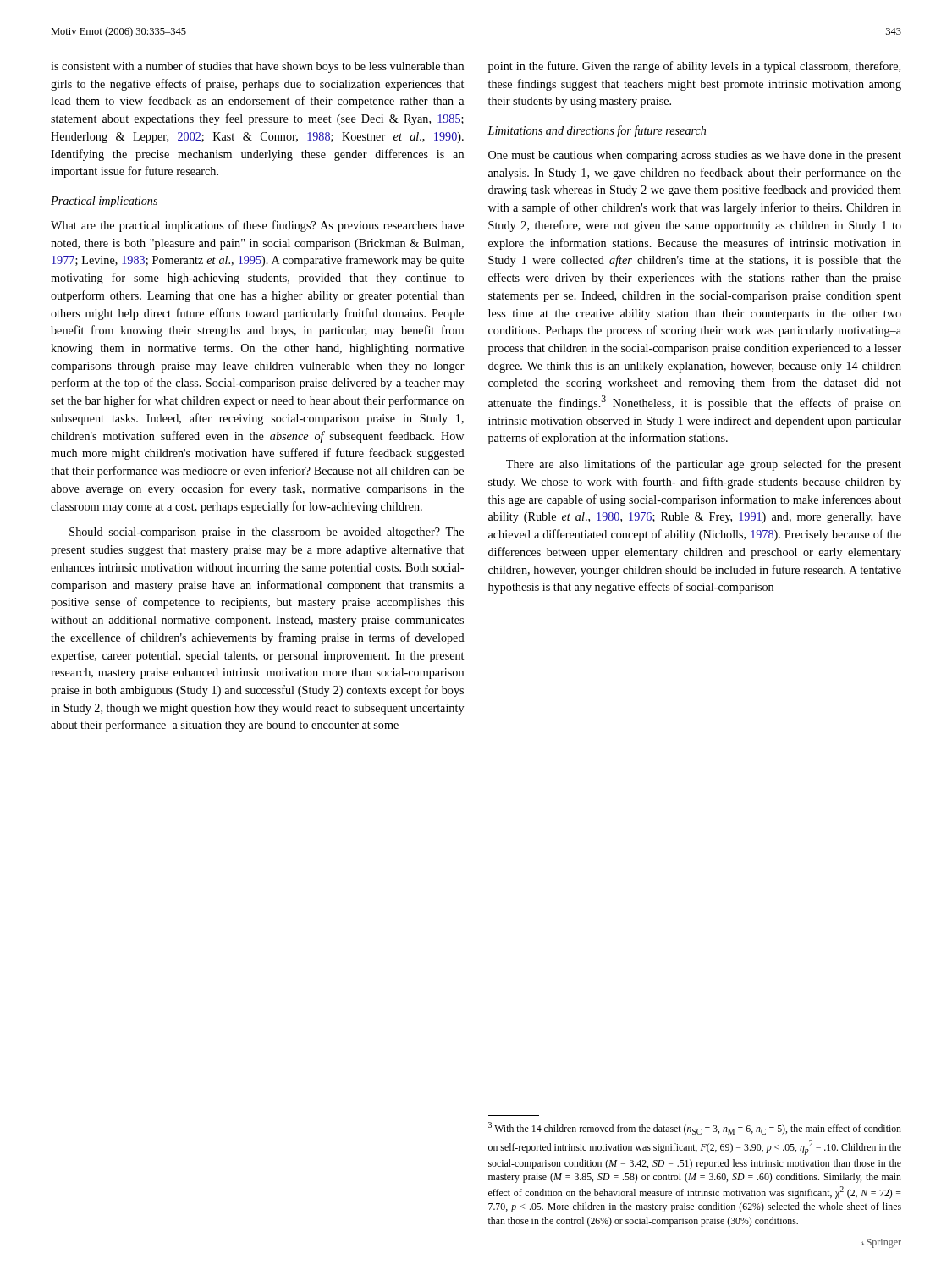Viewport: 952px width, 1270px height.
Task: Find the section header on this page that starts "Limitations and directions for"
Action: [597, 131]
